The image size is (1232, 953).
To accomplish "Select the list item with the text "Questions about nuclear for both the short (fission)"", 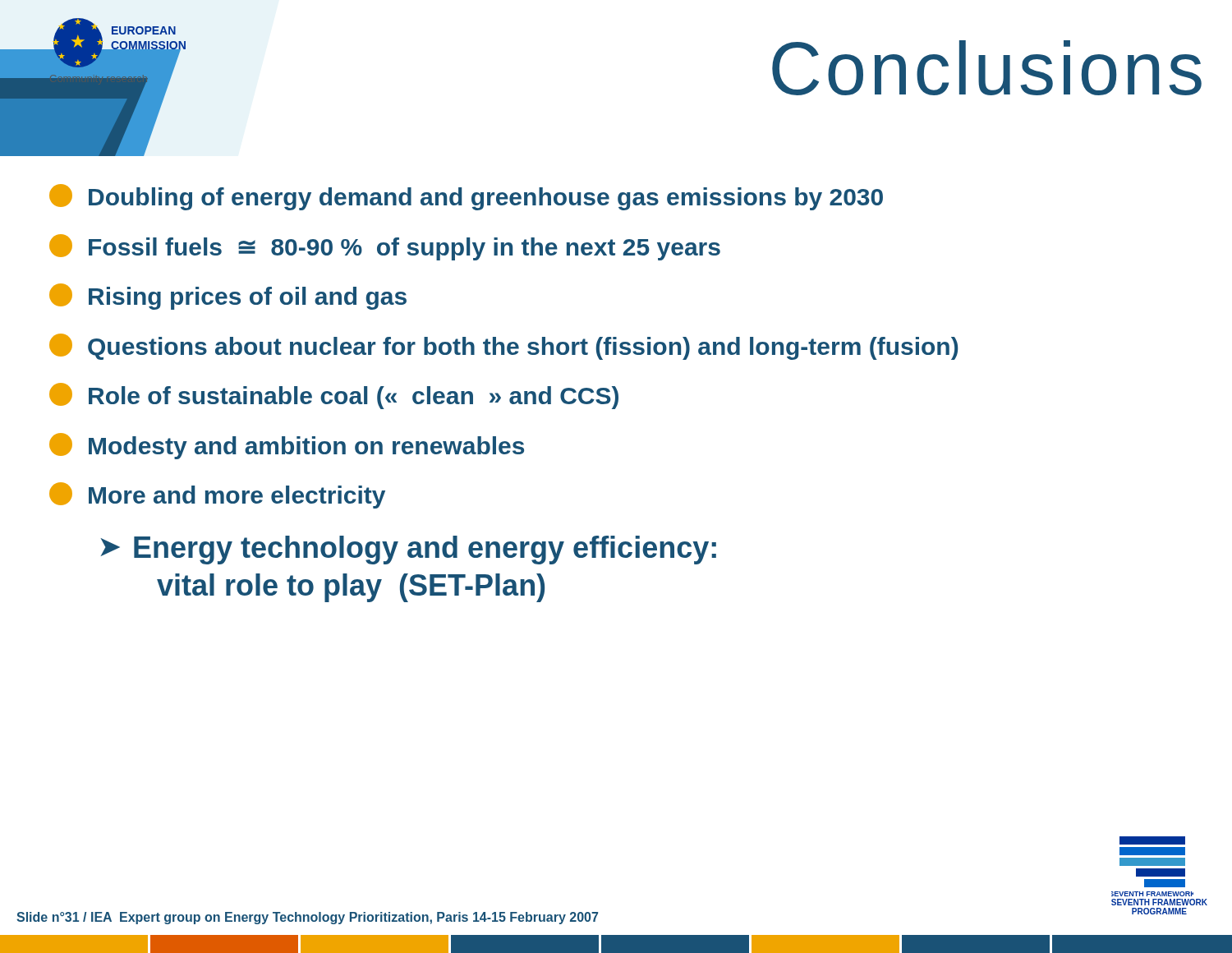I will (504, 346).
